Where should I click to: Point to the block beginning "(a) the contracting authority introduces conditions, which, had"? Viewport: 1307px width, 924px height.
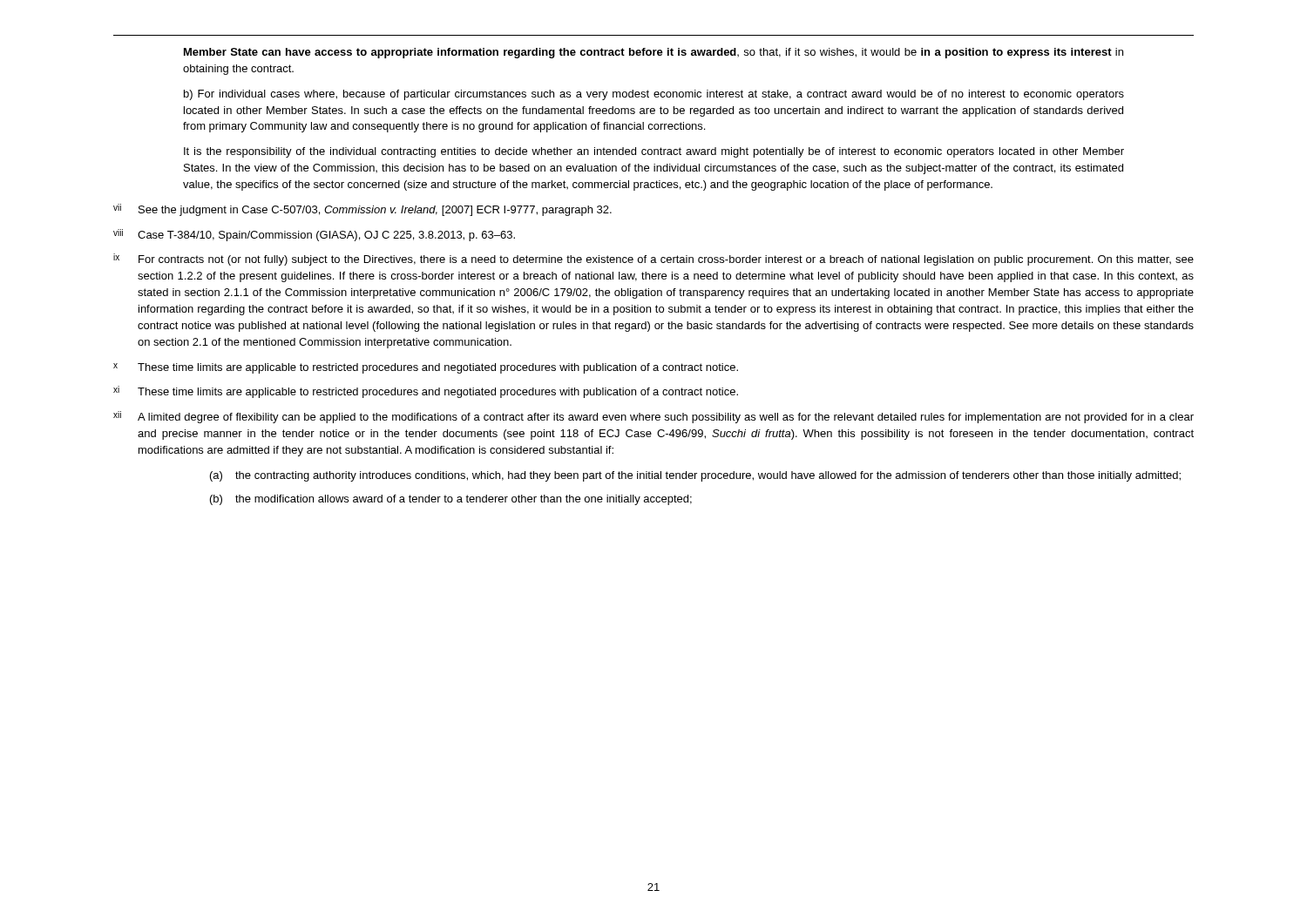(695, 476)
